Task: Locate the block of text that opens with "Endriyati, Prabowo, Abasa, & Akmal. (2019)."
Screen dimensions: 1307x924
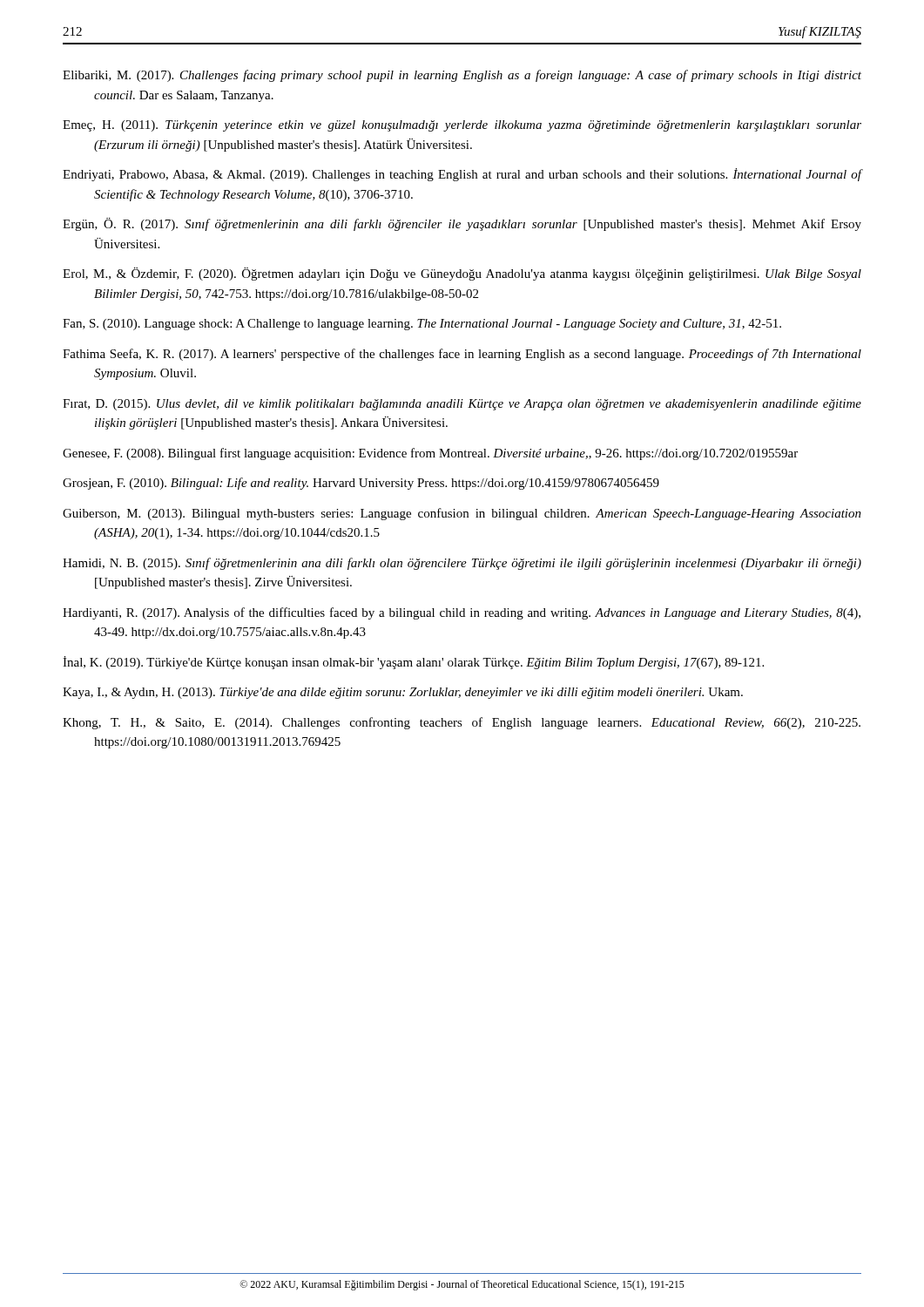Action: 462,184
